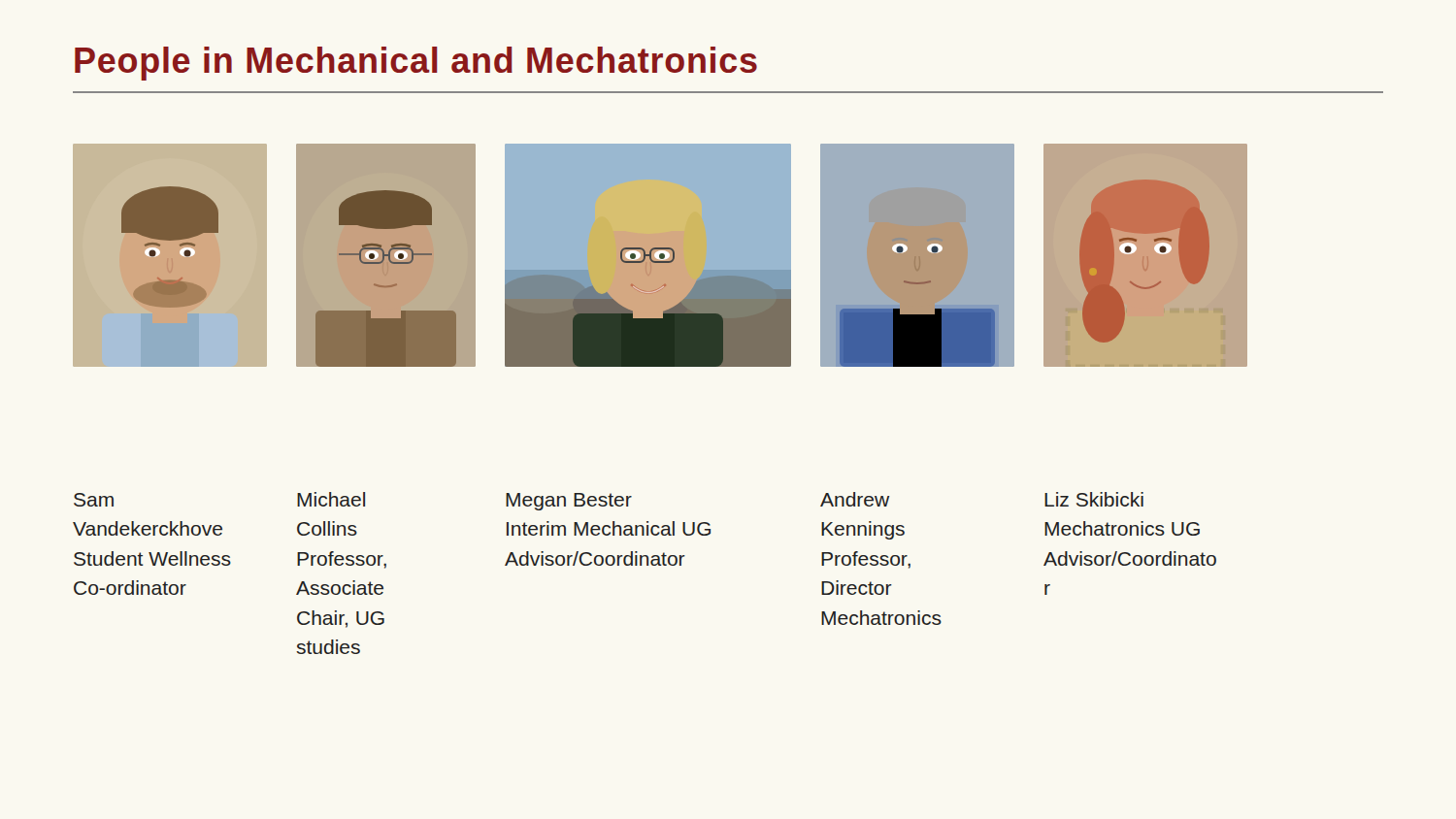This screenshot has width=1456, height=819.
Task: Select the text that says "Megan Bester Interim Mechanical UG Advisor/Coordinator"
Action: pyautogui.click(x=608, y=529)
